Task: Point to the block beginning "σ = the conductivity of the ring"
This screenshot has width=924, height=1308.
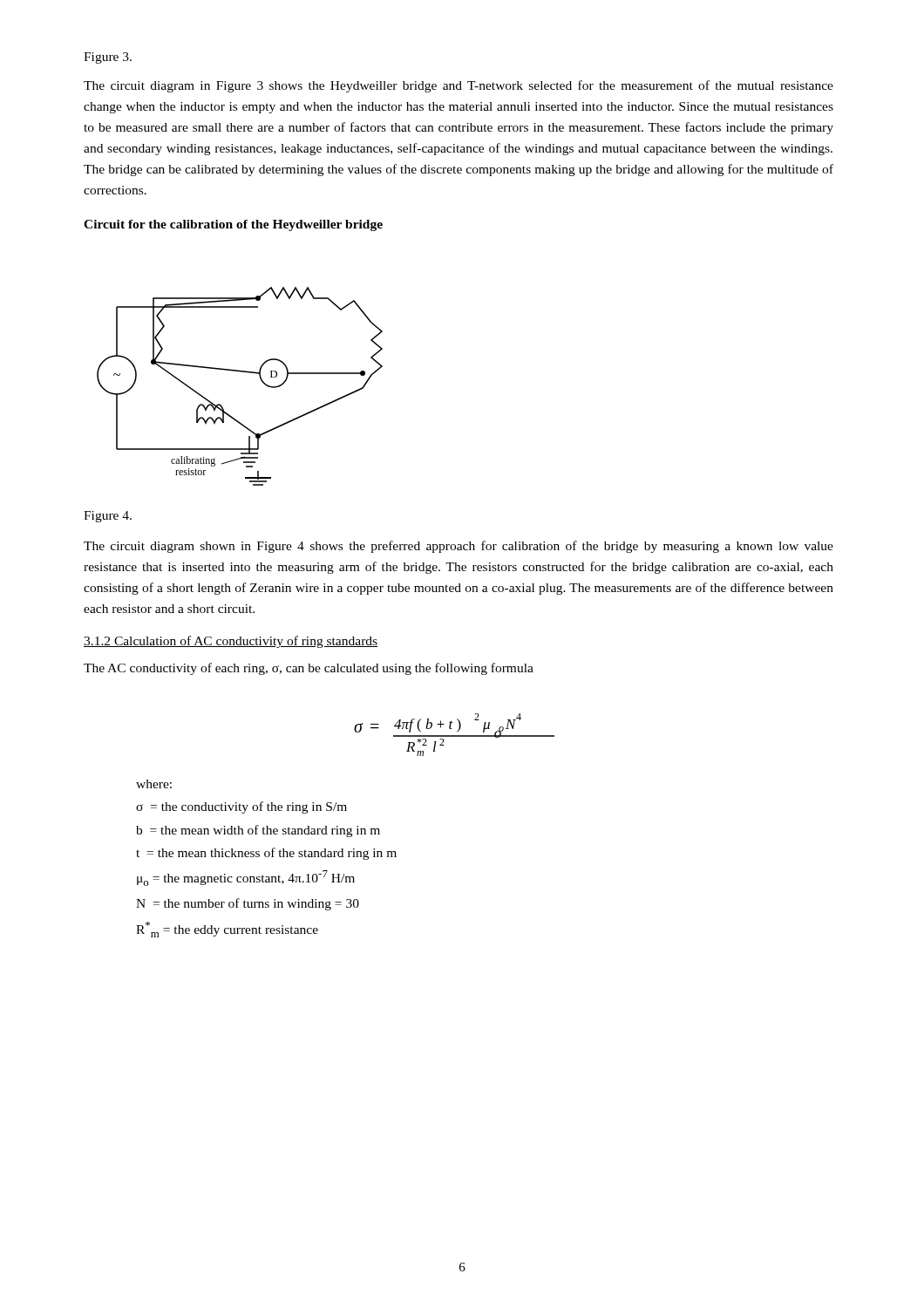Action: pyautogui.click(x=242, y=806)
